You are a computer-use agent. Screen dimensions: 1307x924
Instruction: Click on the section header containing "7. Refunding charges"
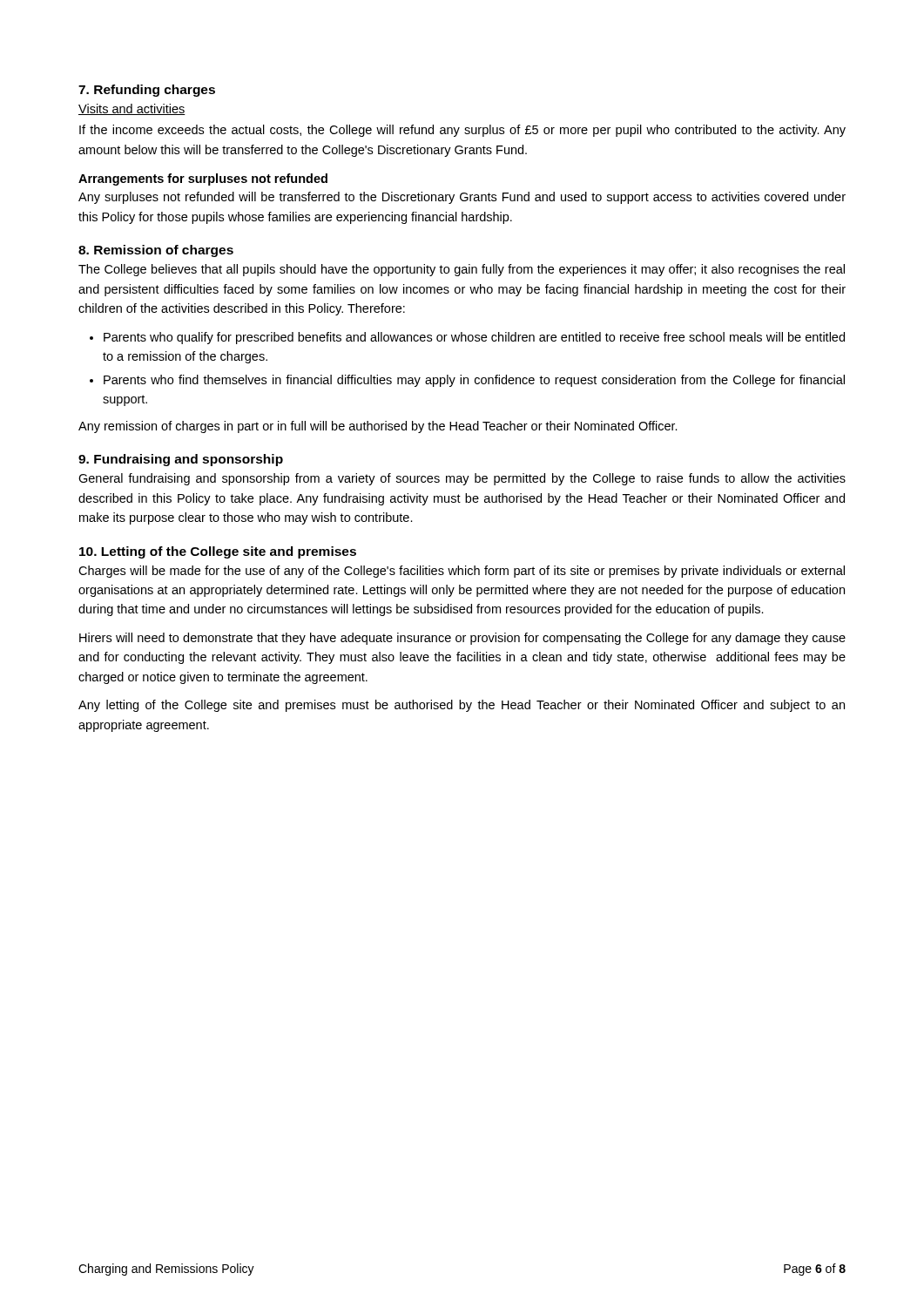tap(147, 89)
